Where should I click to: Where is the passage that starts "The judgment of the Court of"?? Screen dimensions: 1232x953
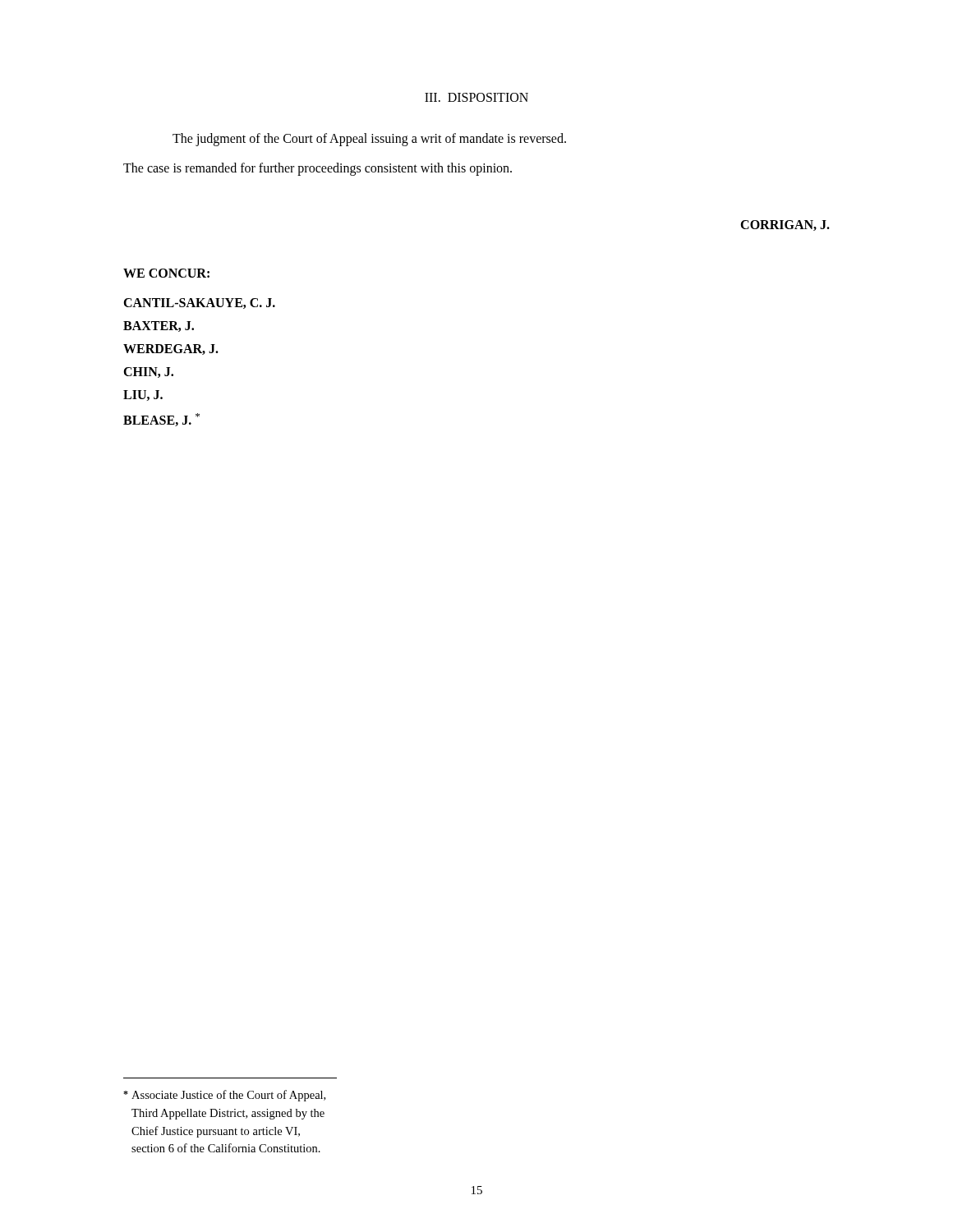(x=370, y=138)
